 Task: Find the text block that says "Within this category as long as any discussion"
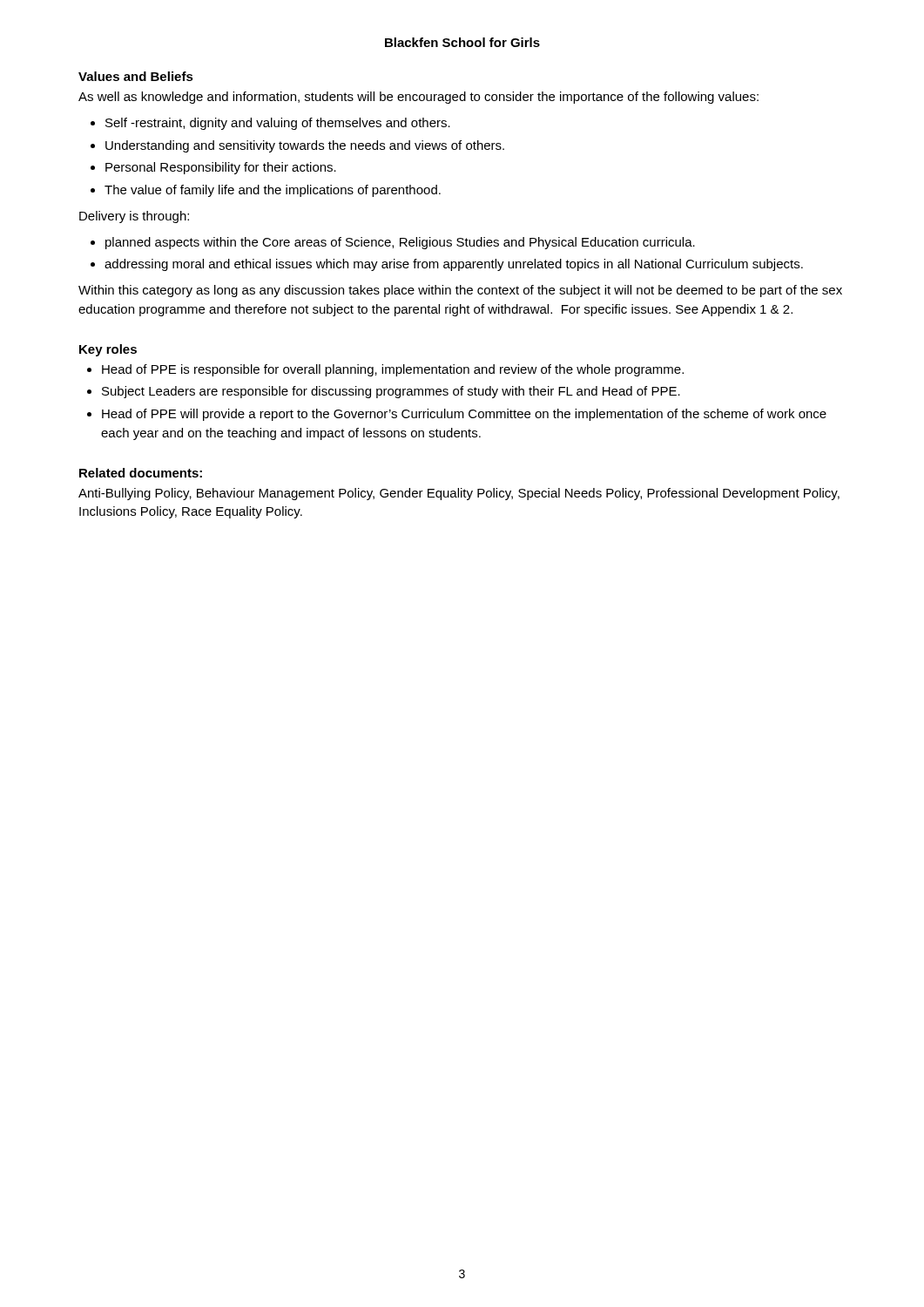pos(460,299)
